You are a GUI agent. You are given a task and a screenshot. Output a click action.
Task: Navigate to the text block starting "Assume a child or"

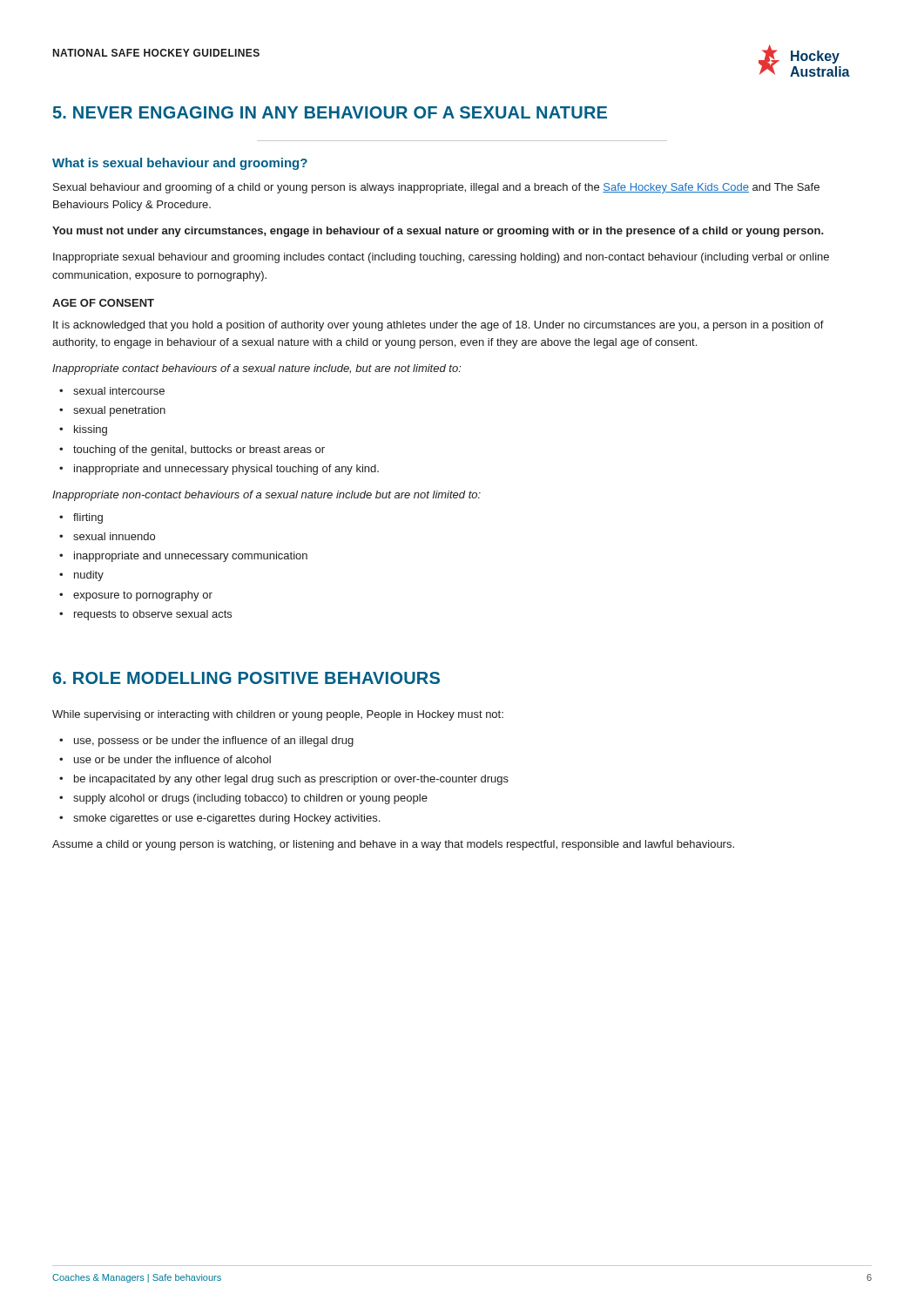coord(394,844)
